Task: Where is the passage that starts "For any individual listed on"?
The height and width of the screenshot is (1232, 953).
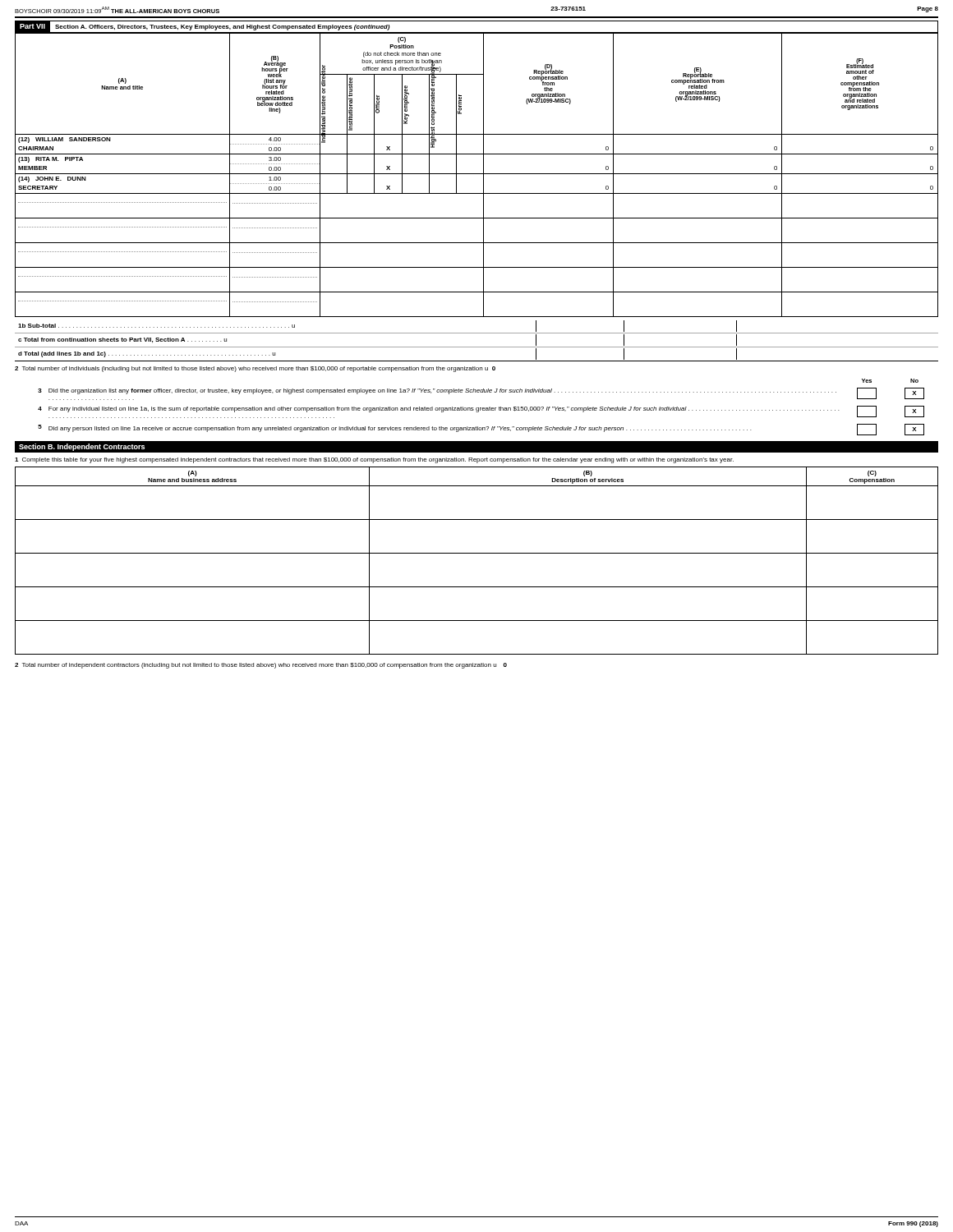Action: click(444, 412)
